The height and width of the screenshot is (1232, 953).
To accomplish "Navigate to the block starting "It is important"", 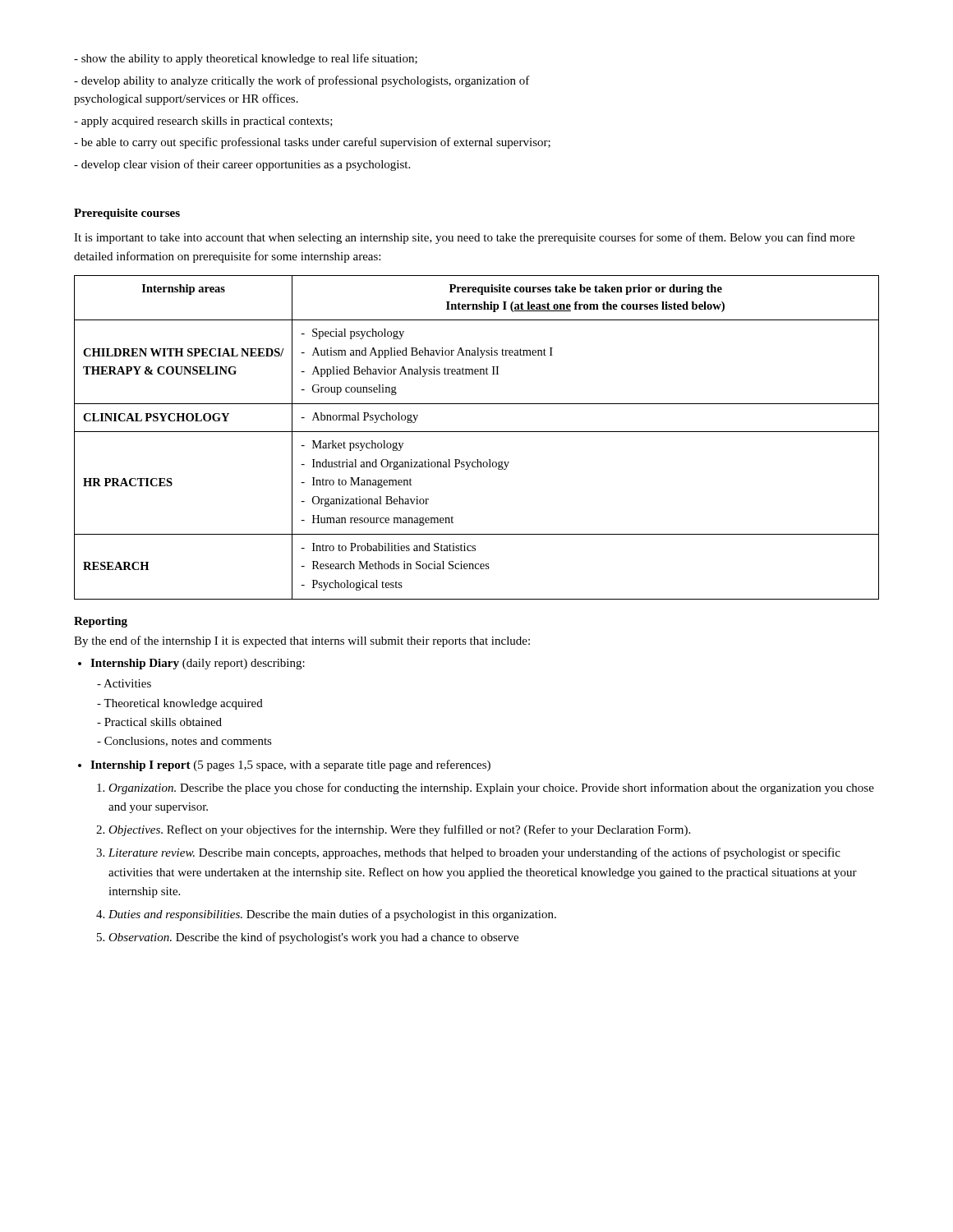I will pos(464,247).
